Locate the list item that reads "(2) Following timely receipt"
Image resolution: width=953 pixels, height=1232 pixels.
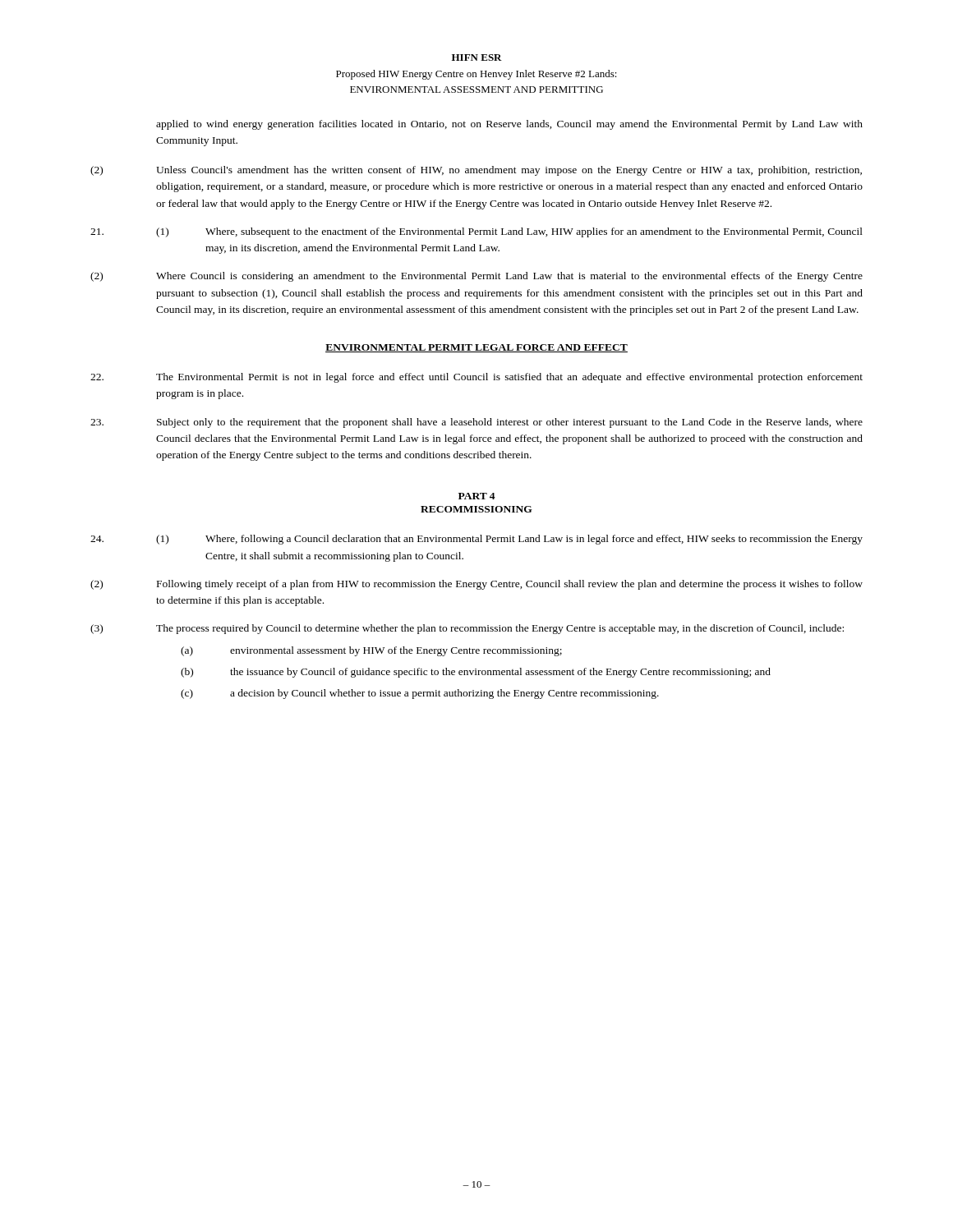click(476, 592)
